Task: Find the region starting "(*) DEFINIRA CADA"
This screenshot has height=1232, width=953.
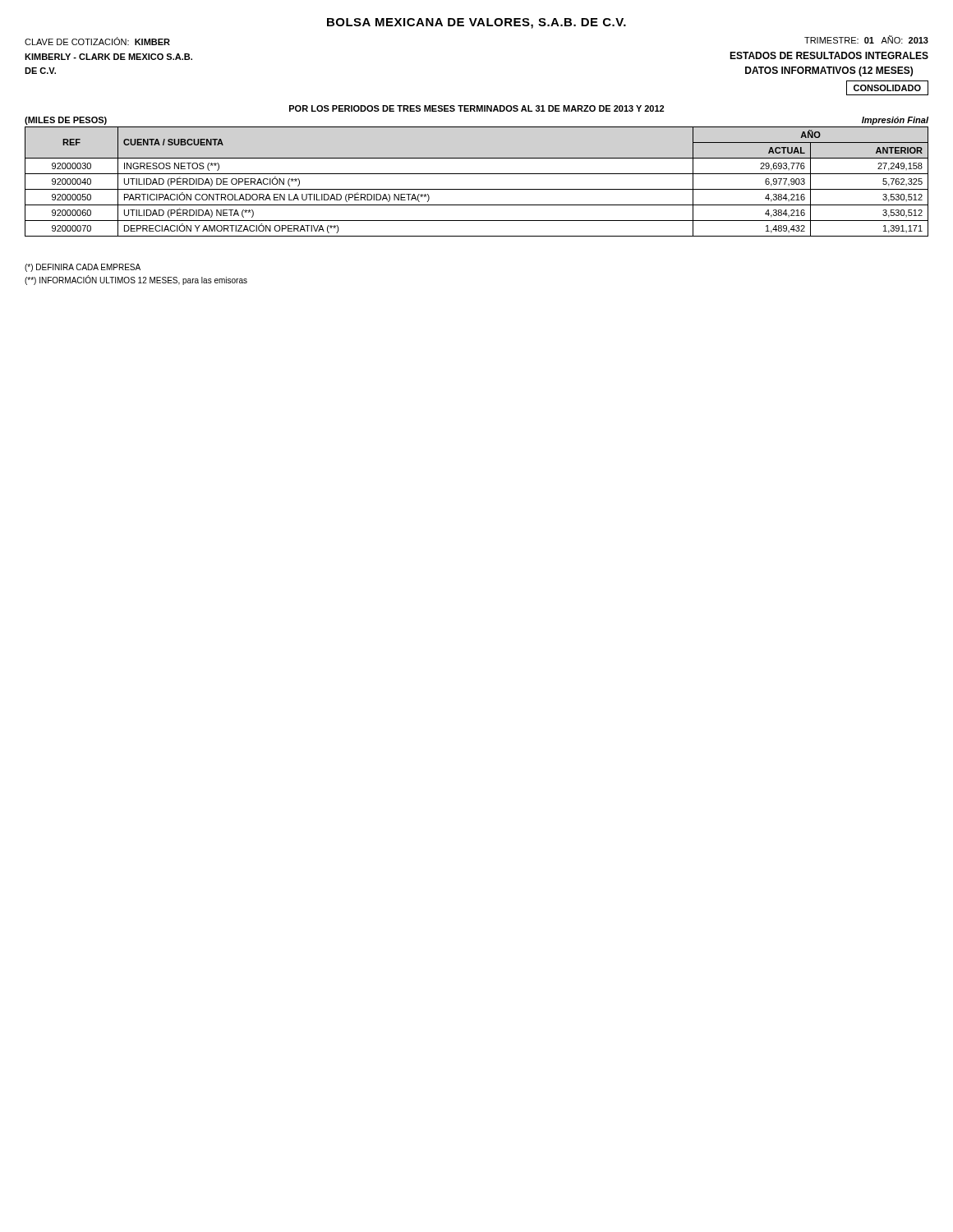Action: (x=136, y=274)
